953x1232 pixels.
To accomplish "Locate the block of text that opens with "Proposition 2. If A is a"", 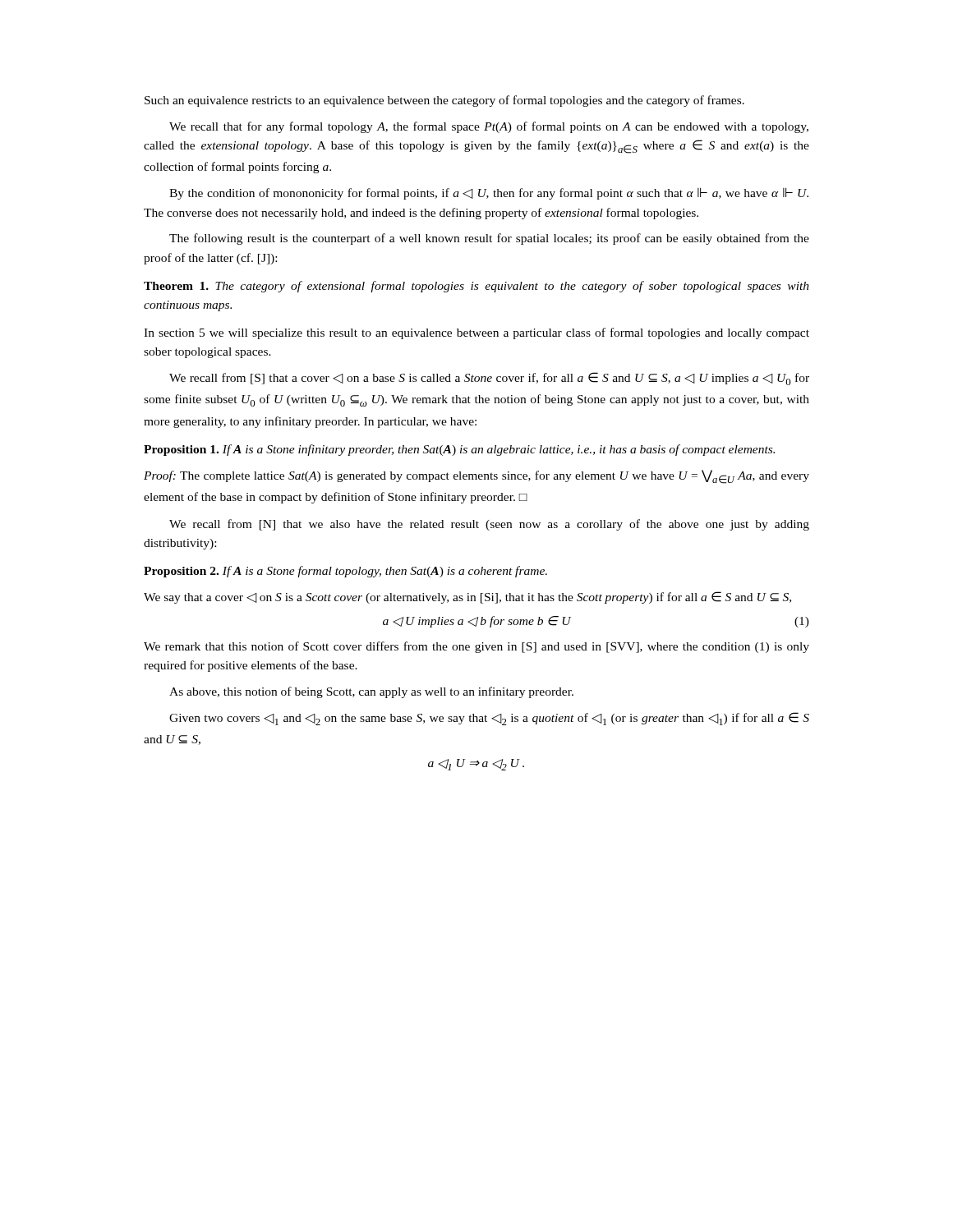I will [x=476, y=571].
